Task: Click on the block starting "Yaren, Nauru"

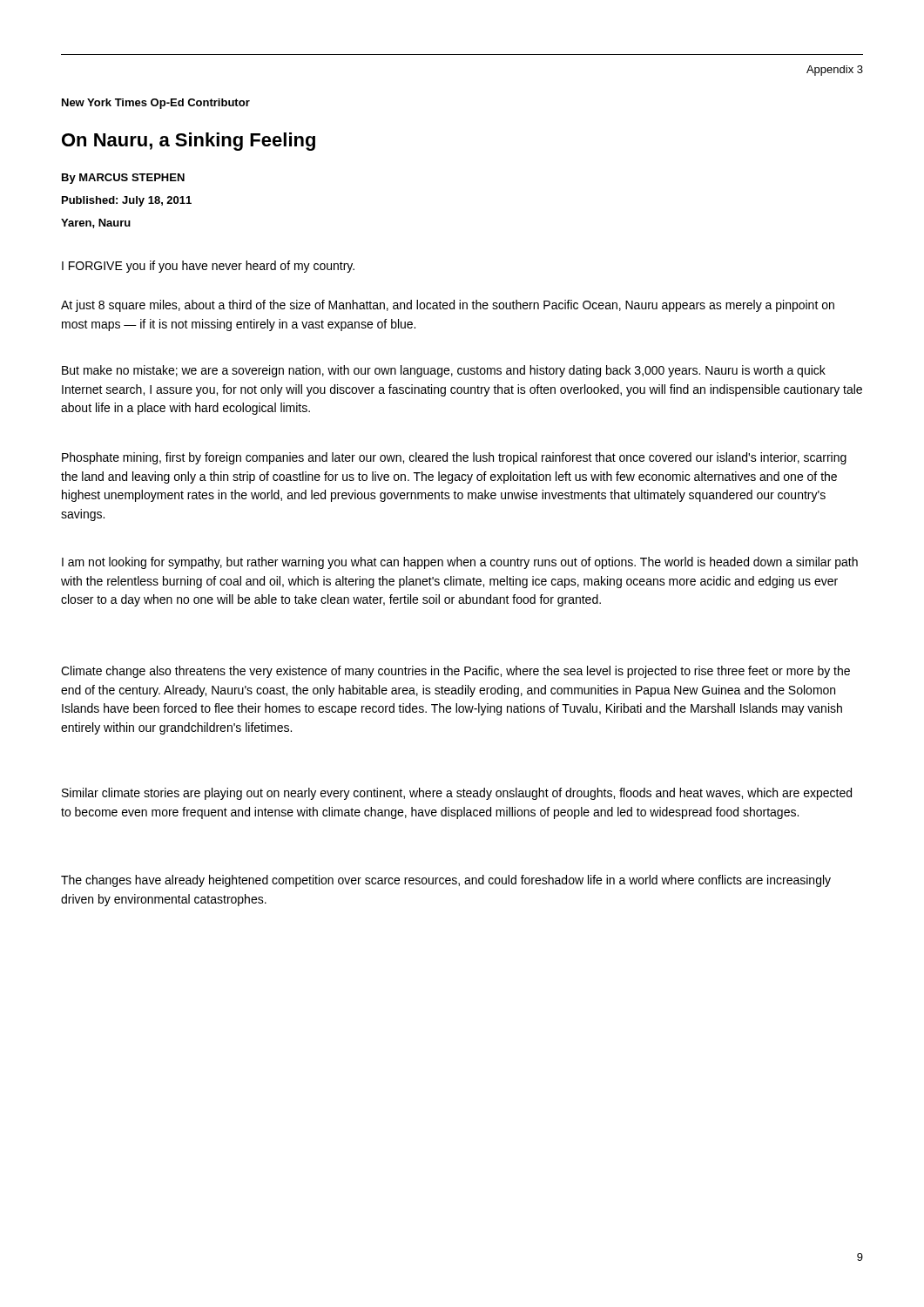Action: 96,223
